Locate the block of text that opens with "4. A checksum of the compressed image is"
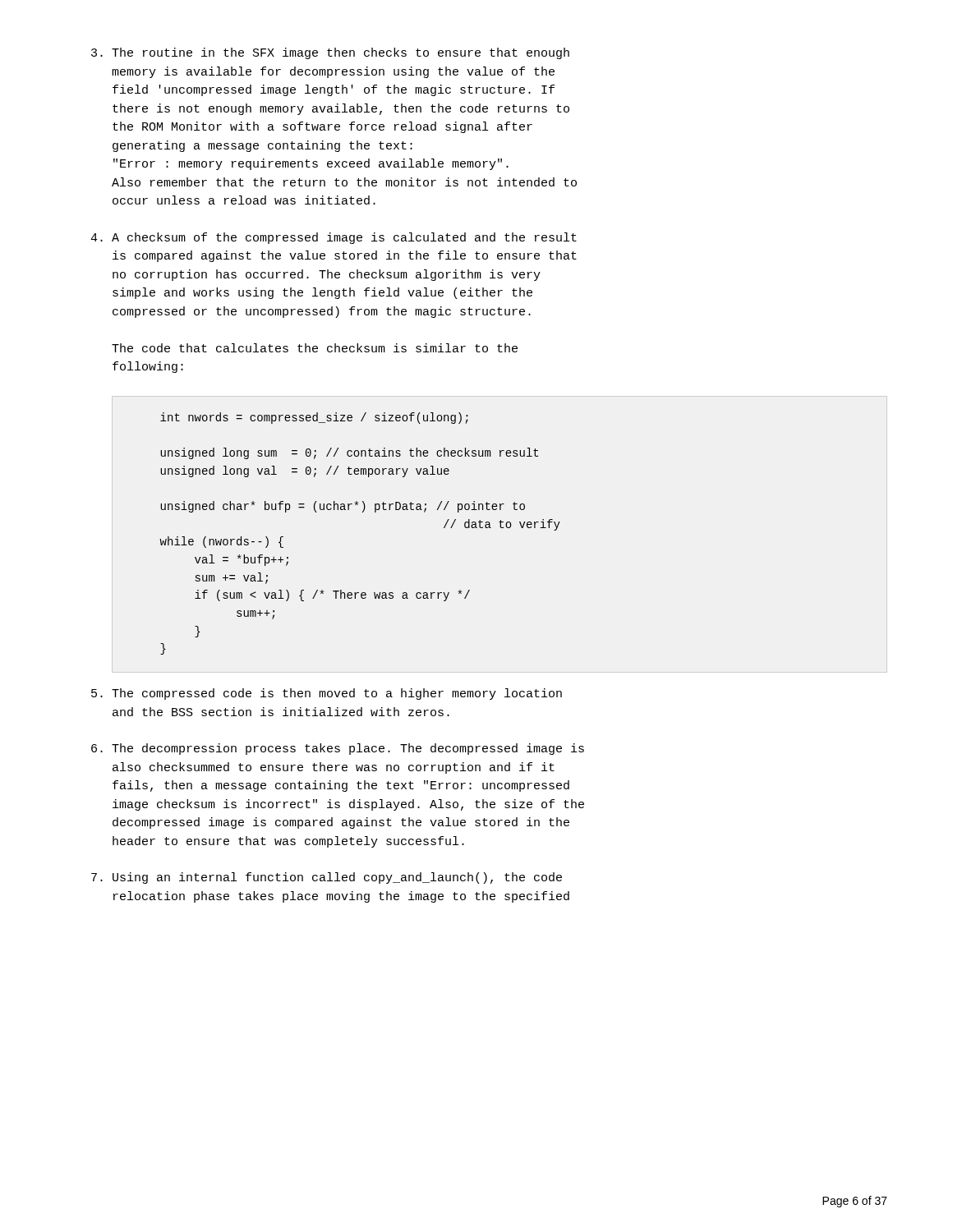Viewport: 953px width, 1232px height. [476, 303]
